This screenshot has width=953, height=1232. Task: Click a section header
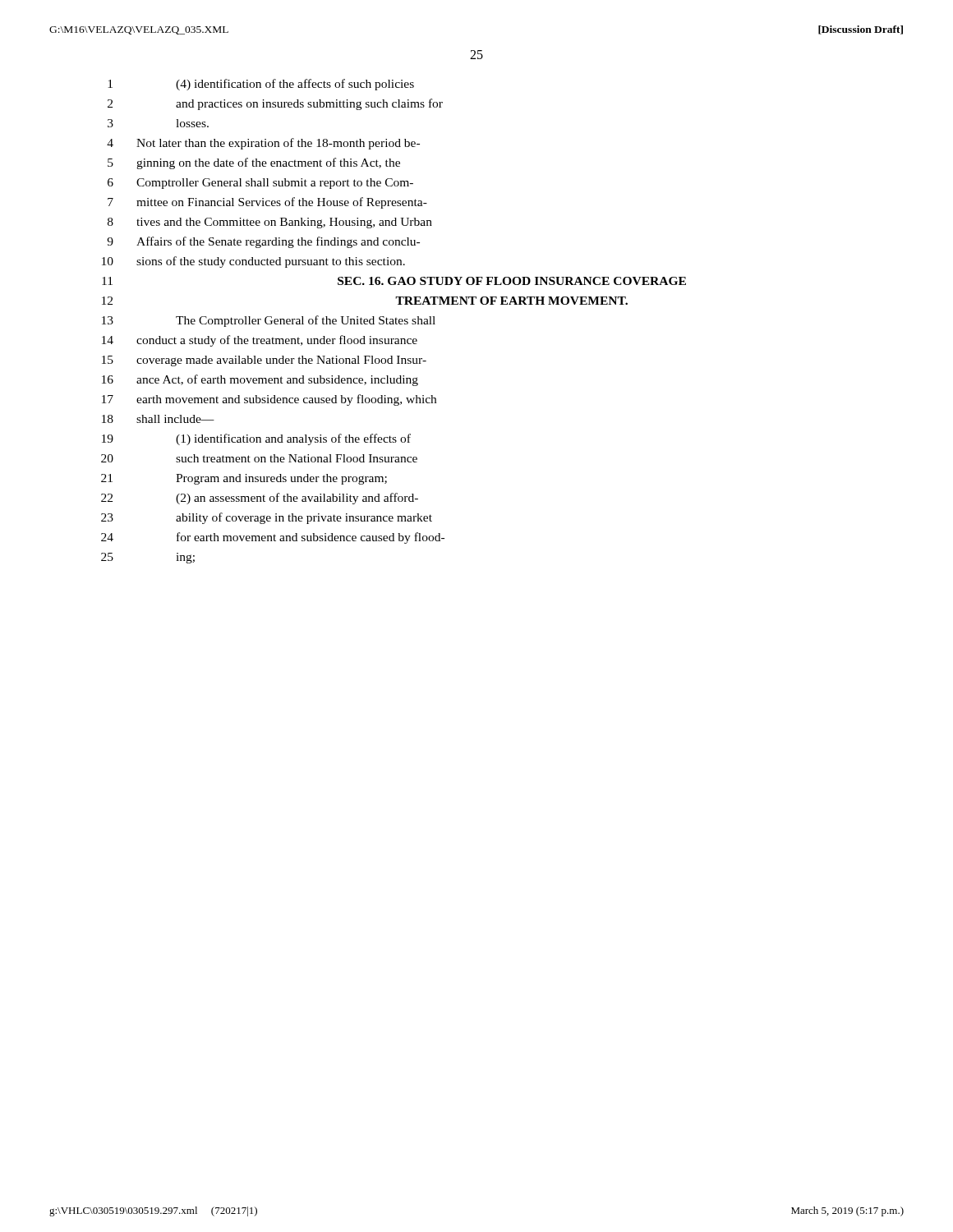[485, 291]
